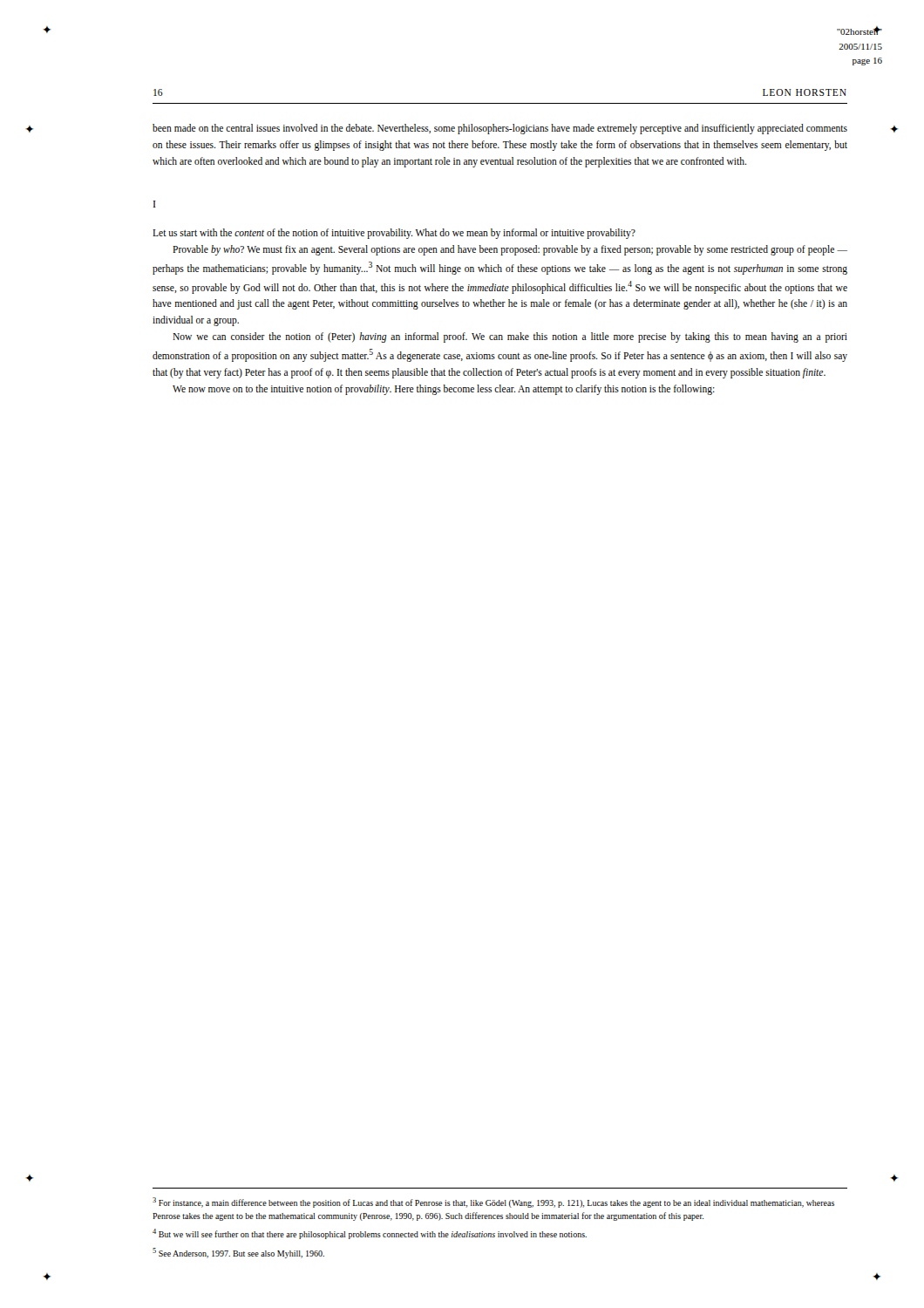Select the text block starting "Let us start with the content of"
The height and width of the screenshot is (1308, 924).
500,233
